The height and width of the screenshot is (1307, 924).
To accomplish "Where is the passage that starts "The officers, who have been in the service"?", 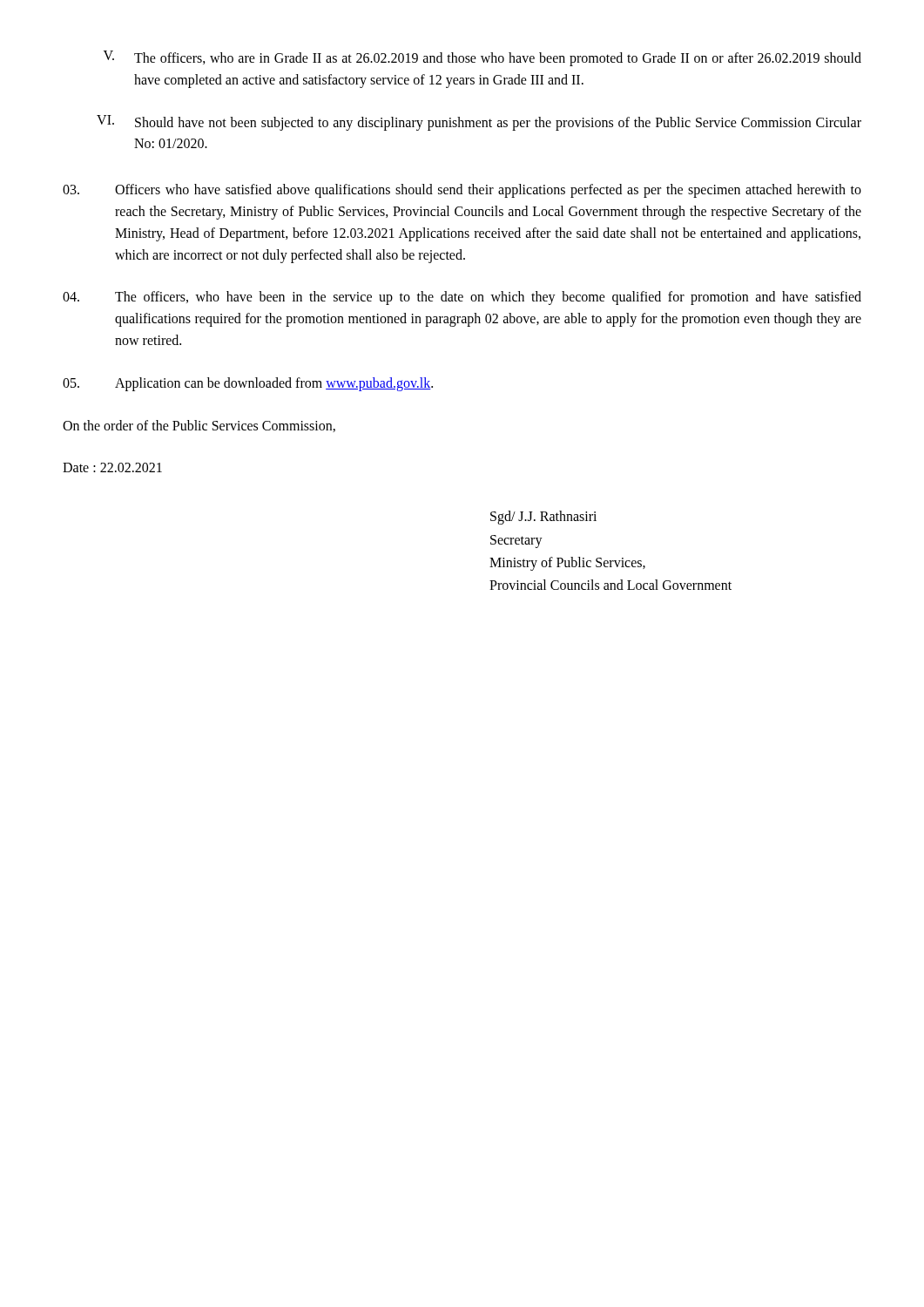I will (x=462, y=319).
